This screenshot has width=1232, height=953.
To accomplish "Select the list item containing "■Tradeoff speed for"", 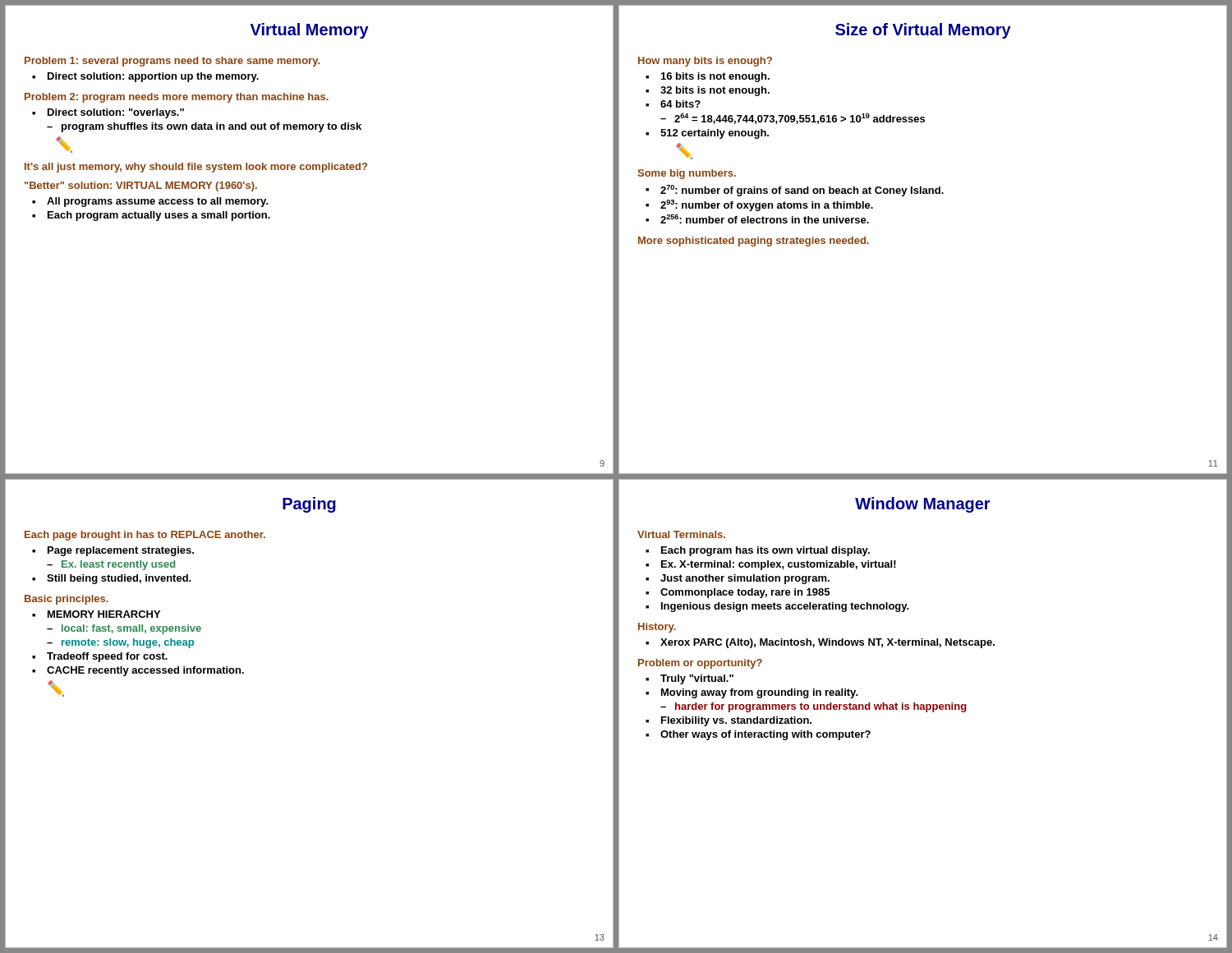I will point(100,656).
